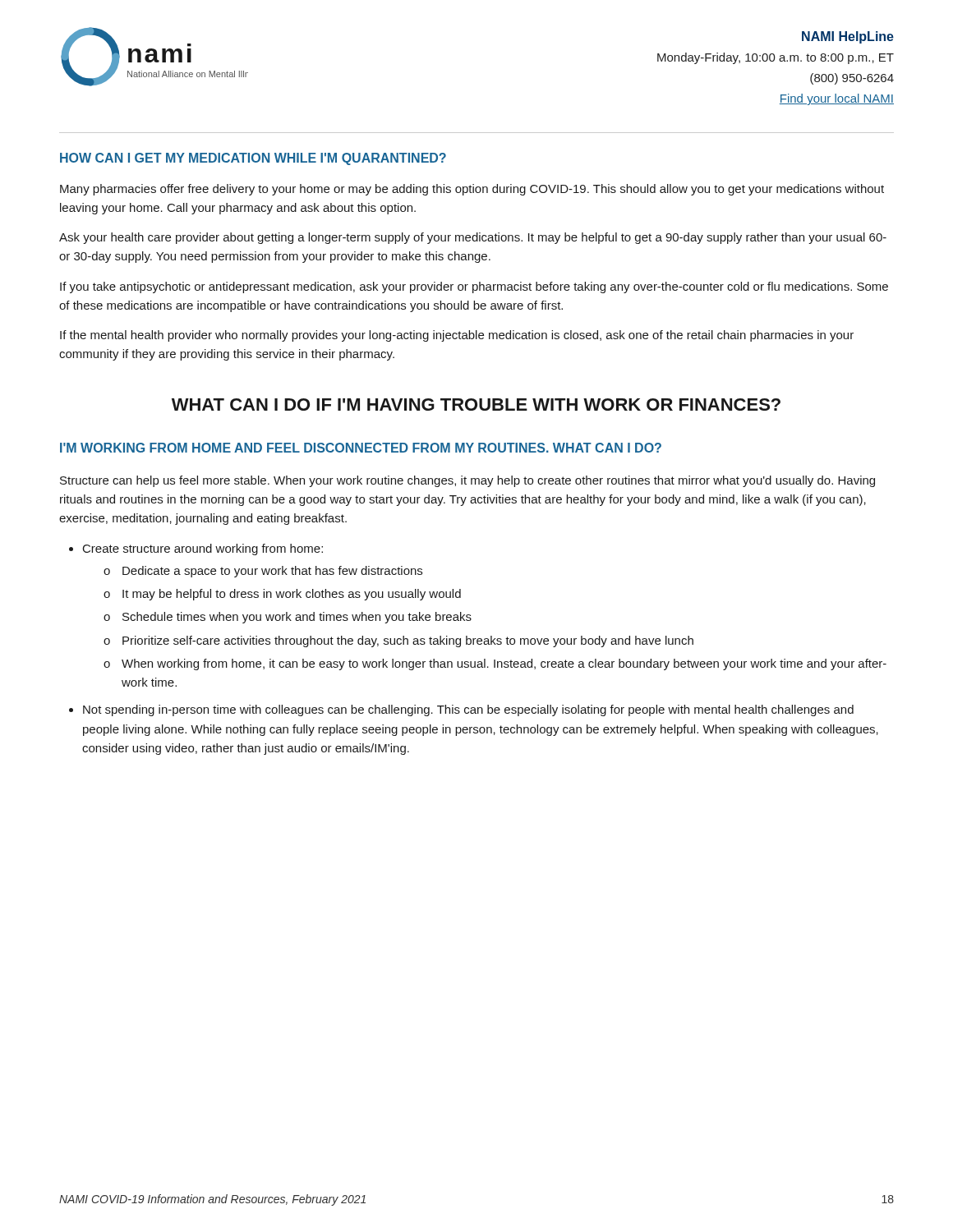This screenshot has height=1232, width=953.
Task: Locate the block of text that opens with "If the mental health provider"
Action: (x=456, y=344)
